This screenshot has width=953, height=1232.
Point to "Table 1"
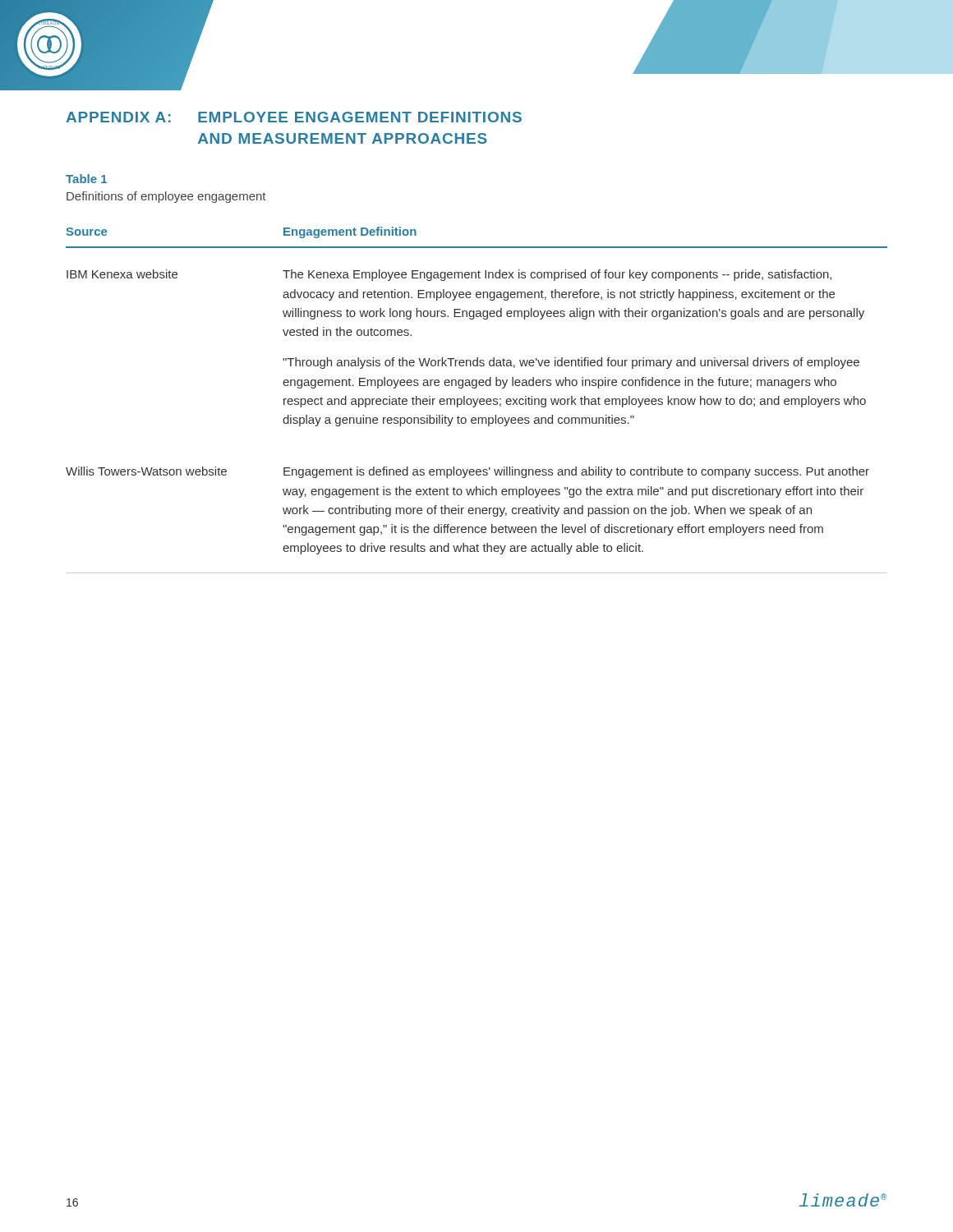(x=87, y=179)
